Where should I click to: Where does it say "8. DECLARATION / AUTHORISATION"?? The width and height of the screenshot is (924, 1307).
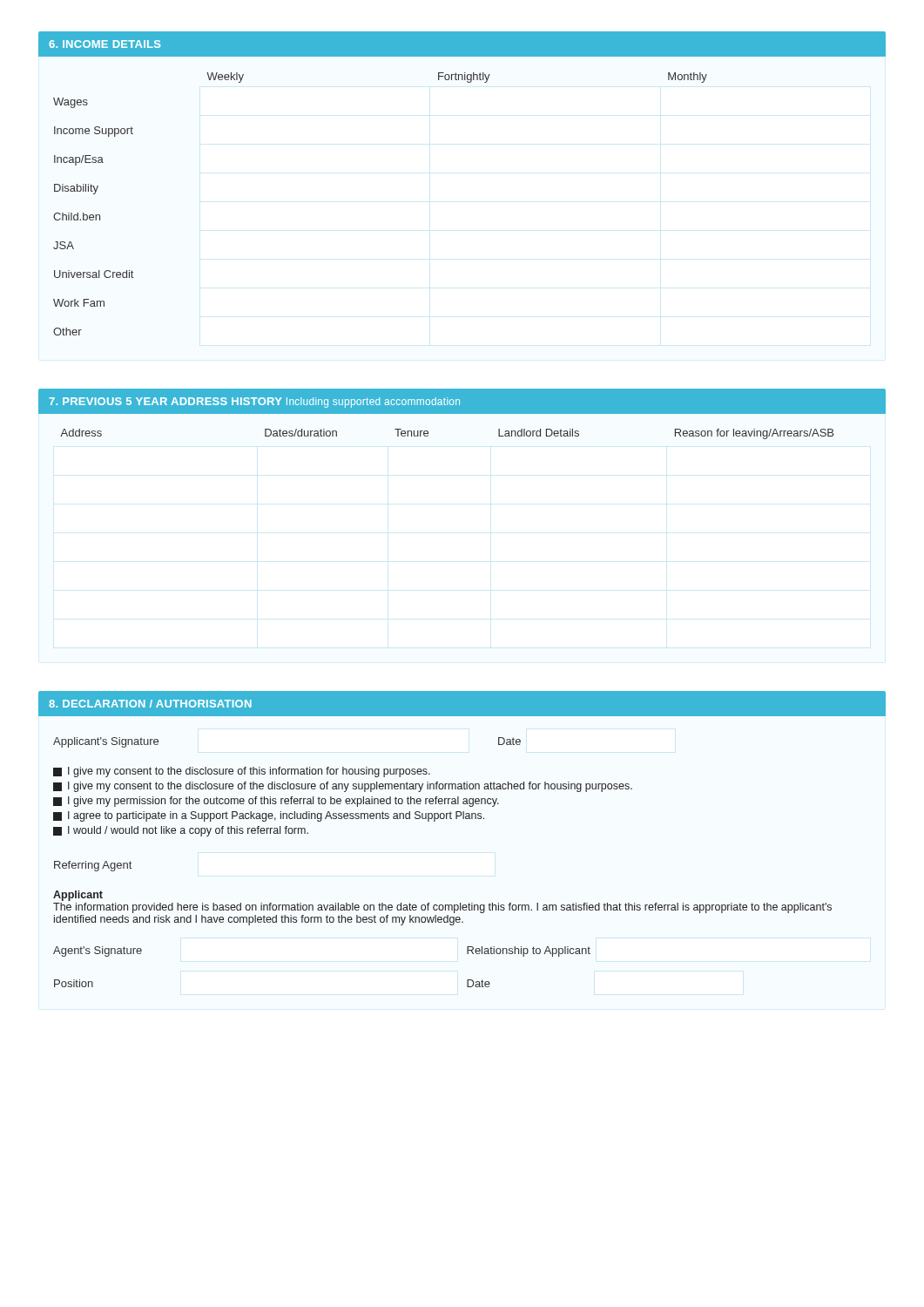(x=151, y=704)
